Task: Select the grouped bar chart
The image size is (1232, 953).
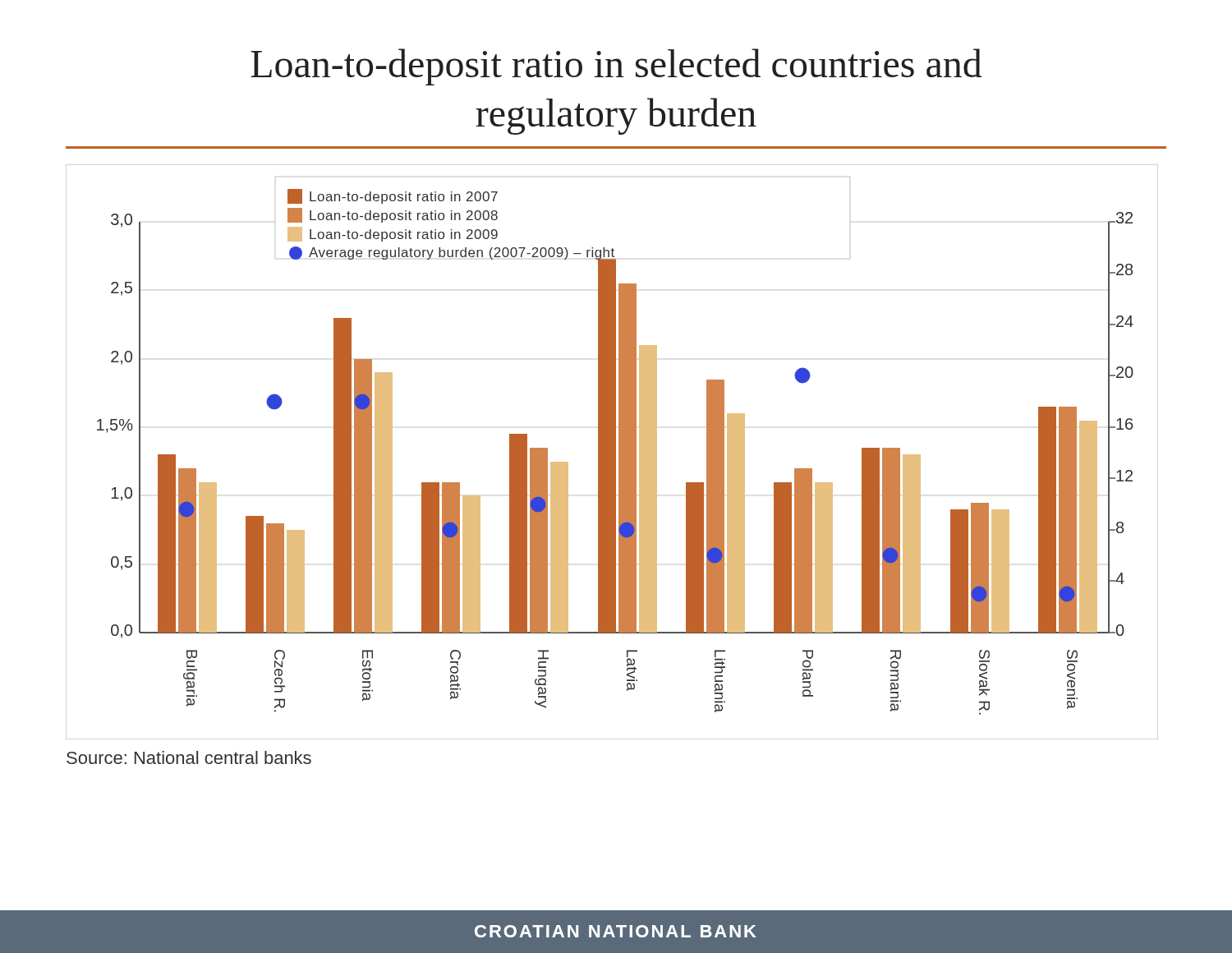Action: pos(612,452)
